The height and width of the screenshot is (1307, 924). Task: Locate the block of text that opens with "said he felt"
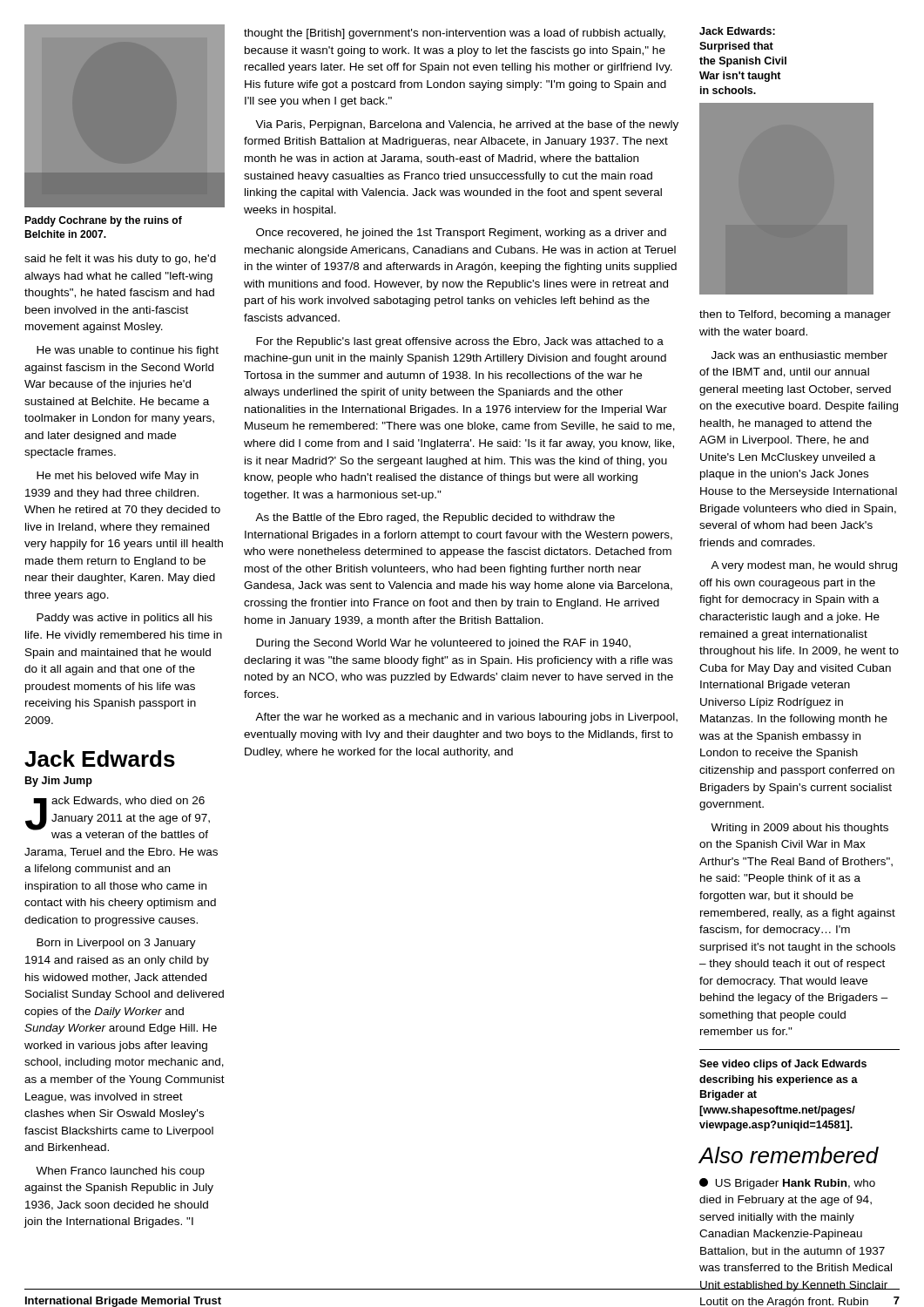click(x=125, y=490)
